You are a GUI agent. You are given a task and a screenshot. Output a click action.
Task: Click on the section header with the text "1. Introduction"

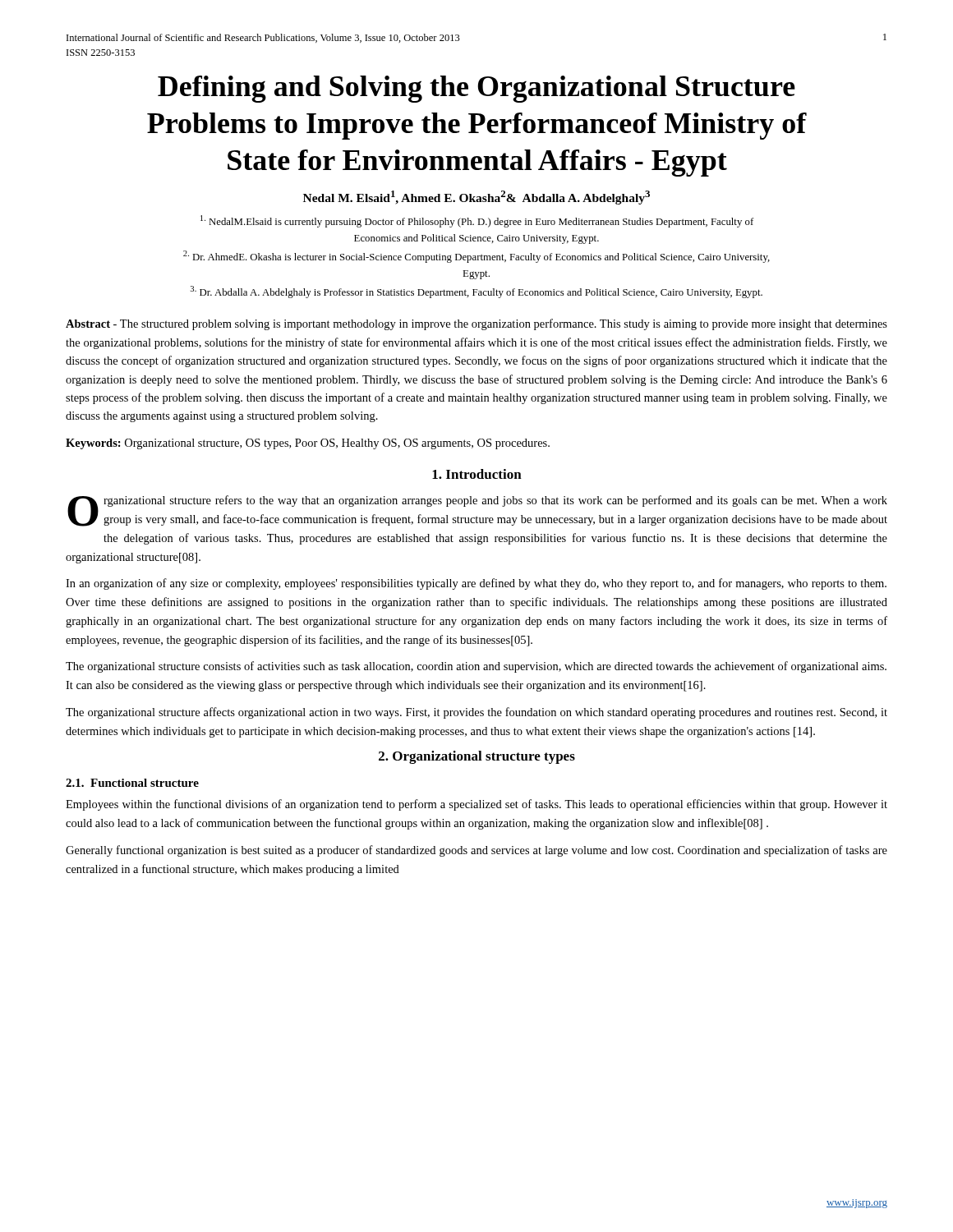point(476,475)
